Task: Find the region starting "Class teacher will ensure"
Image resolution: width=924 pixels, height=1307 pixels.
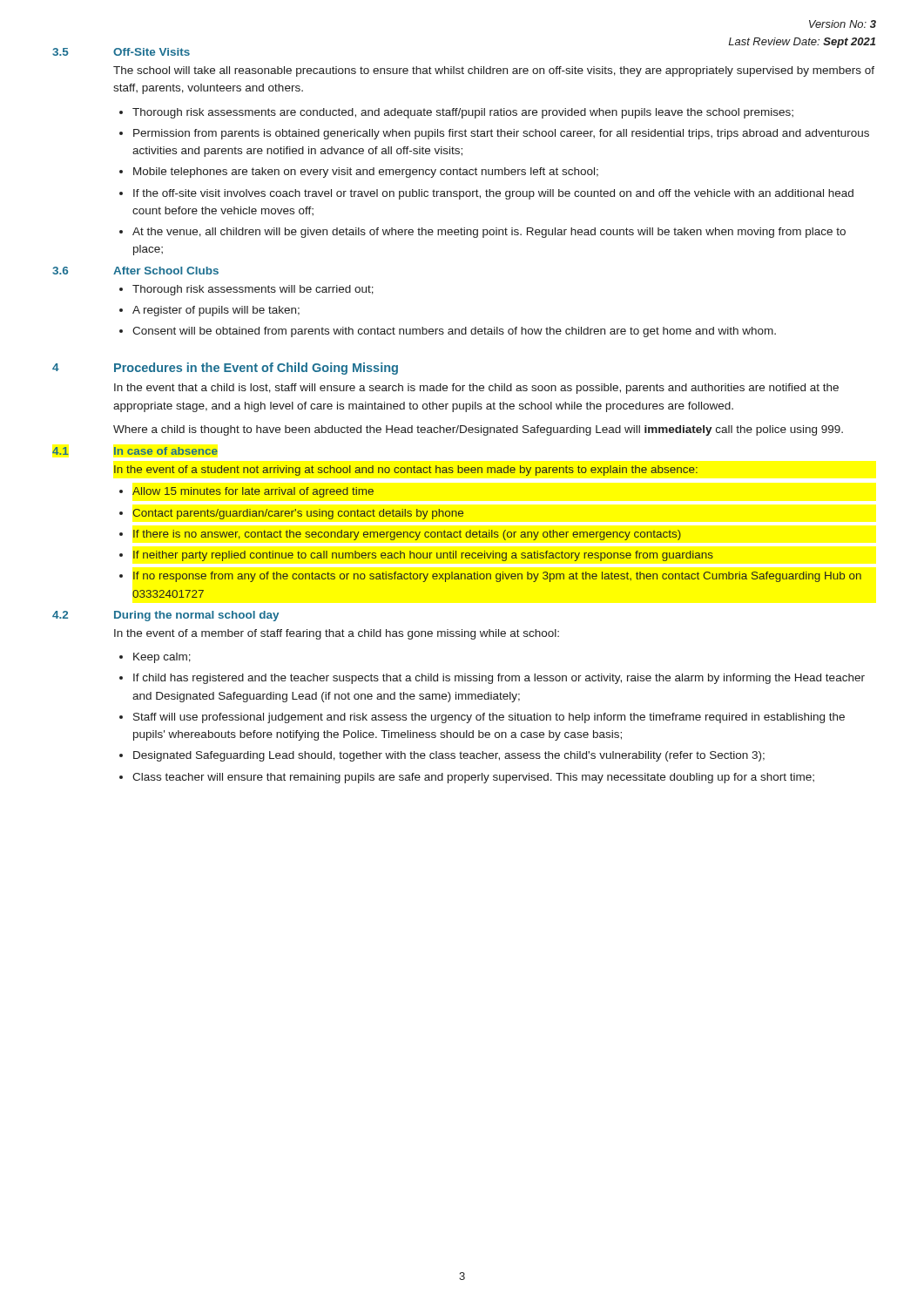Action: point(474,776)
